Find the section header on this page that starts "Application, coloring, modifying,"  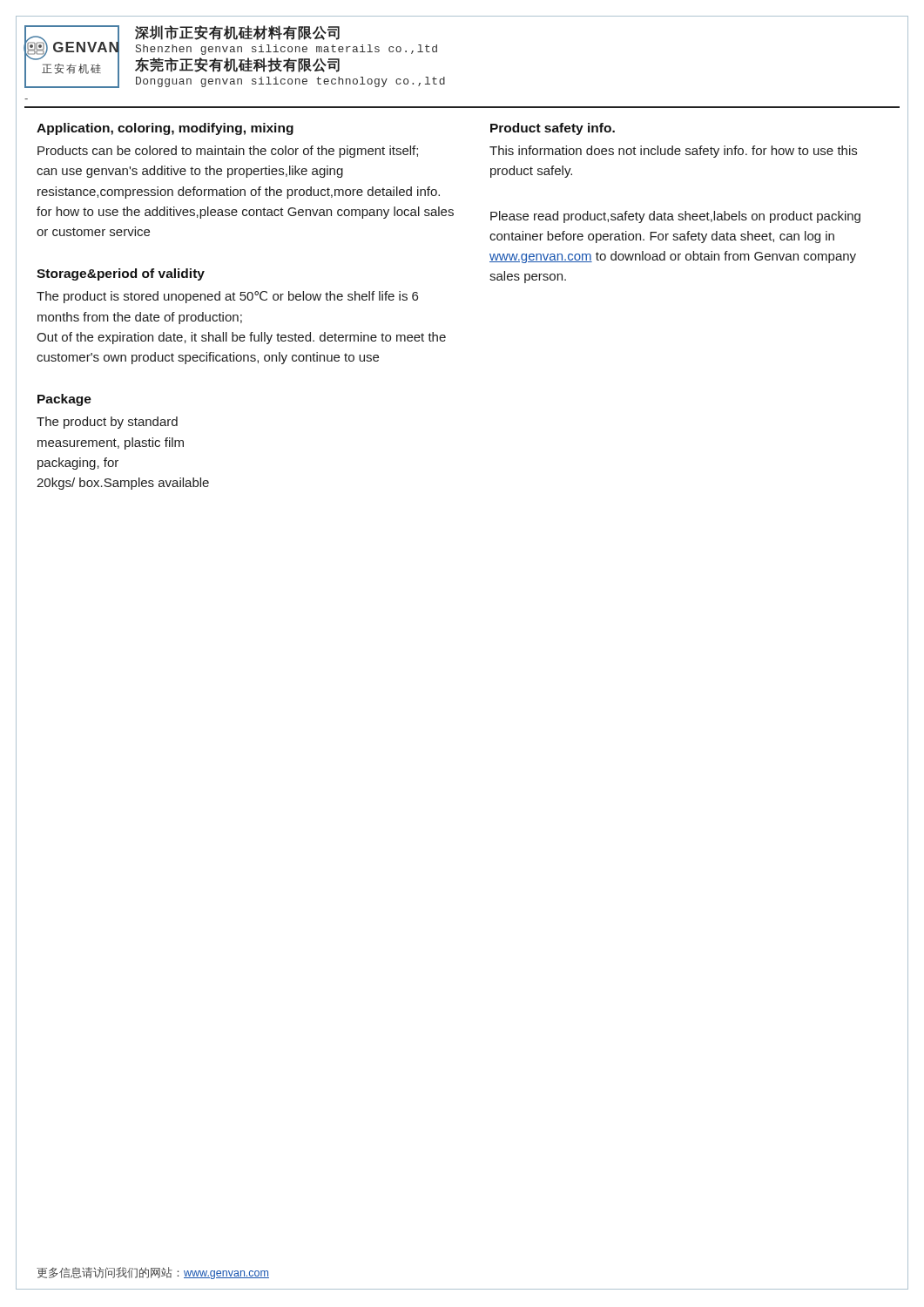(x=165, y=128)
